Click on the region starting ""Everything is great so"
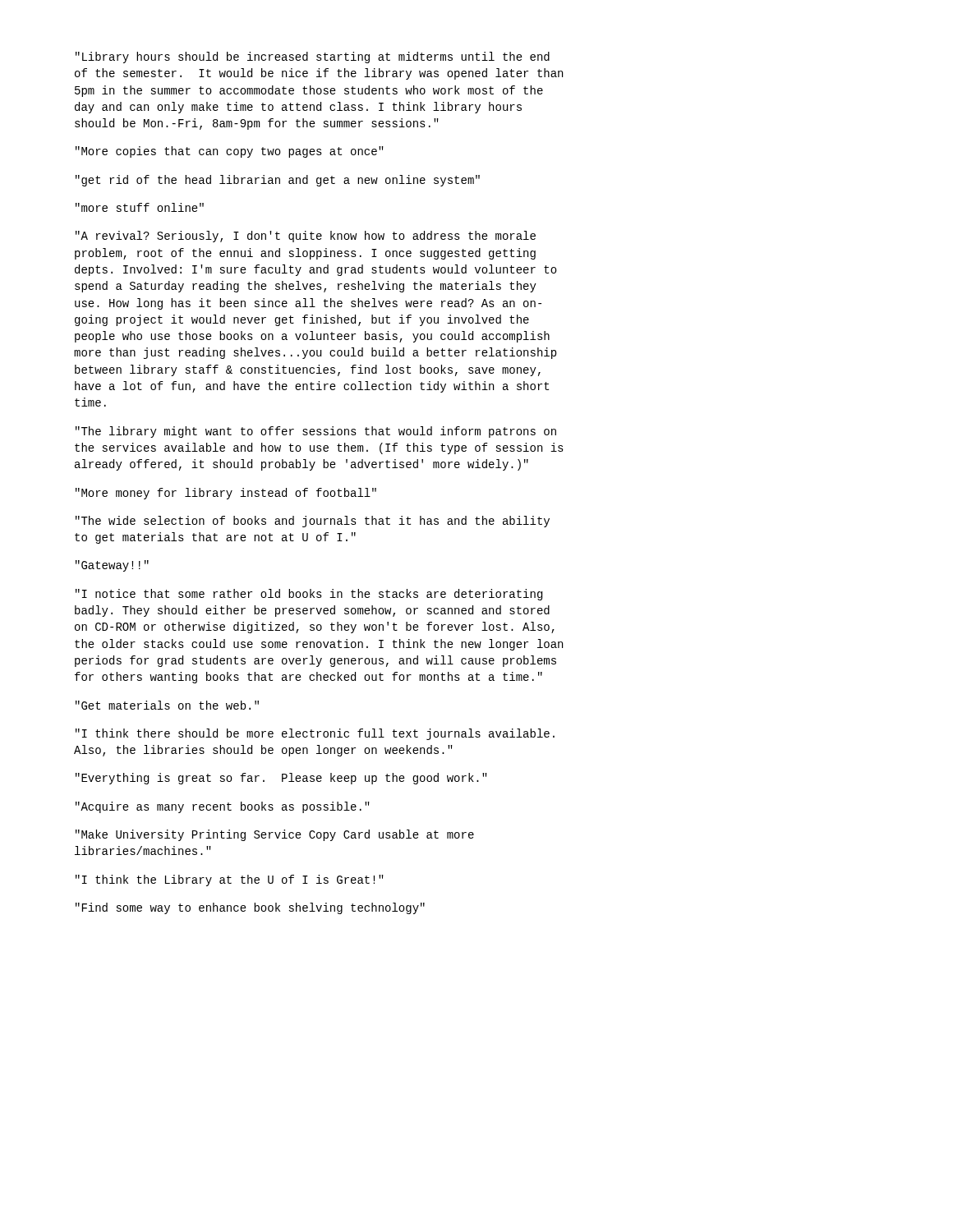 point(281,779)
